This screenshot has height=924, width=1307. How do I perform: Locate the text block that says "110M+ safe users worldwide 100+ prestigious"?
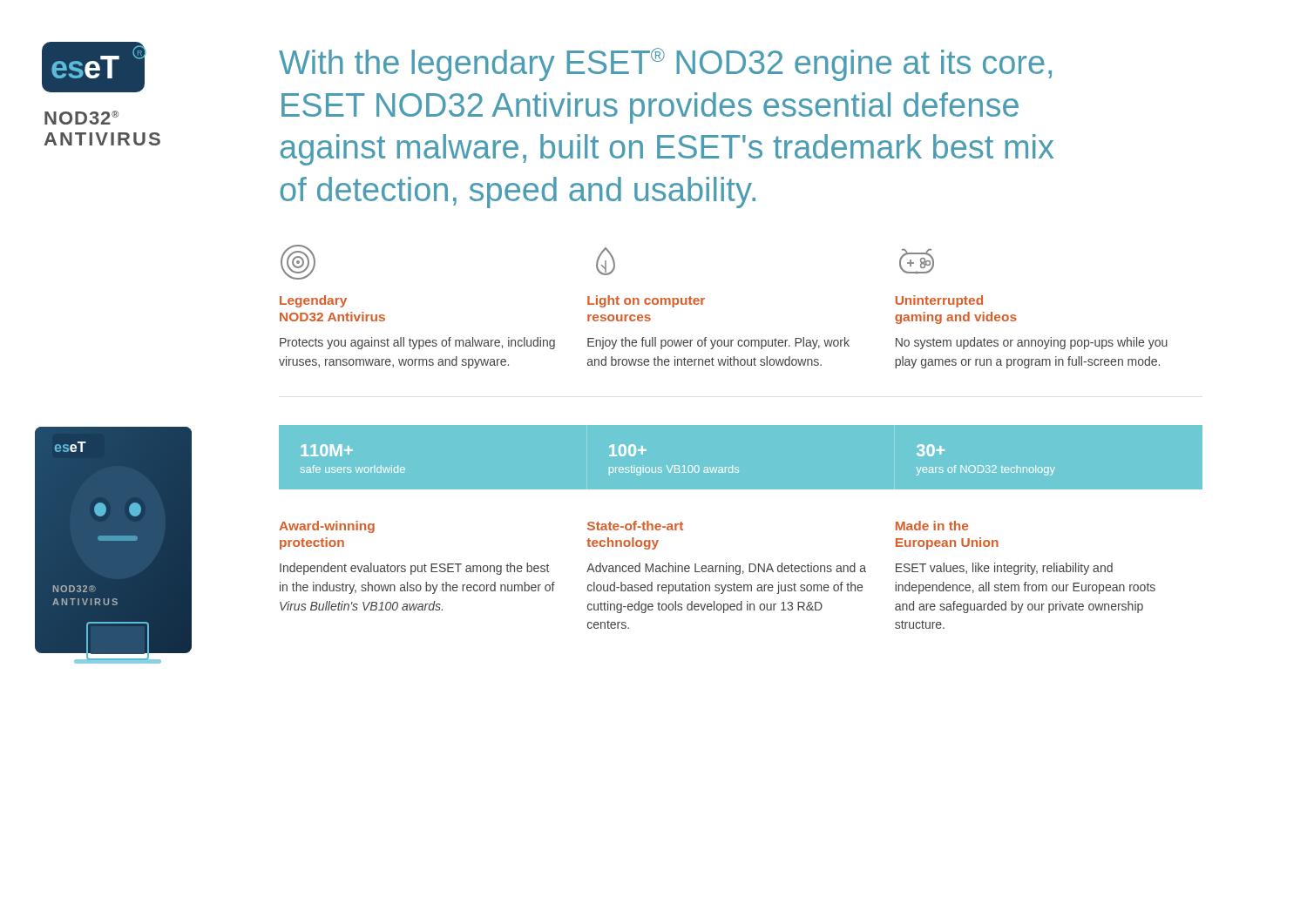(x=741, y=457)
